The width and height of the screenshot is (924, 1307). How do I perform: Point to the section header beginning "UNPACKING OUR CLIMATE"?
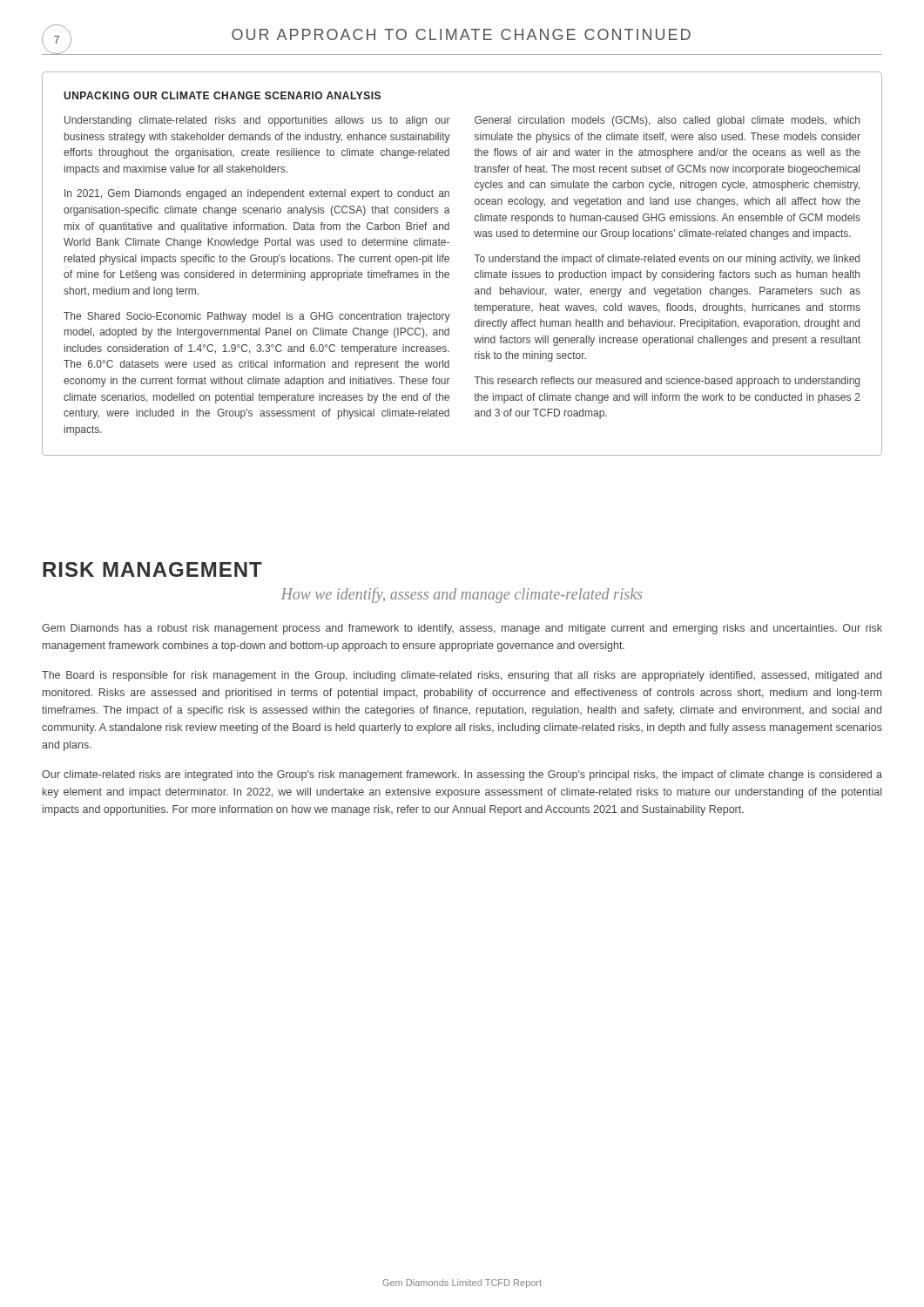click(222, 96)
